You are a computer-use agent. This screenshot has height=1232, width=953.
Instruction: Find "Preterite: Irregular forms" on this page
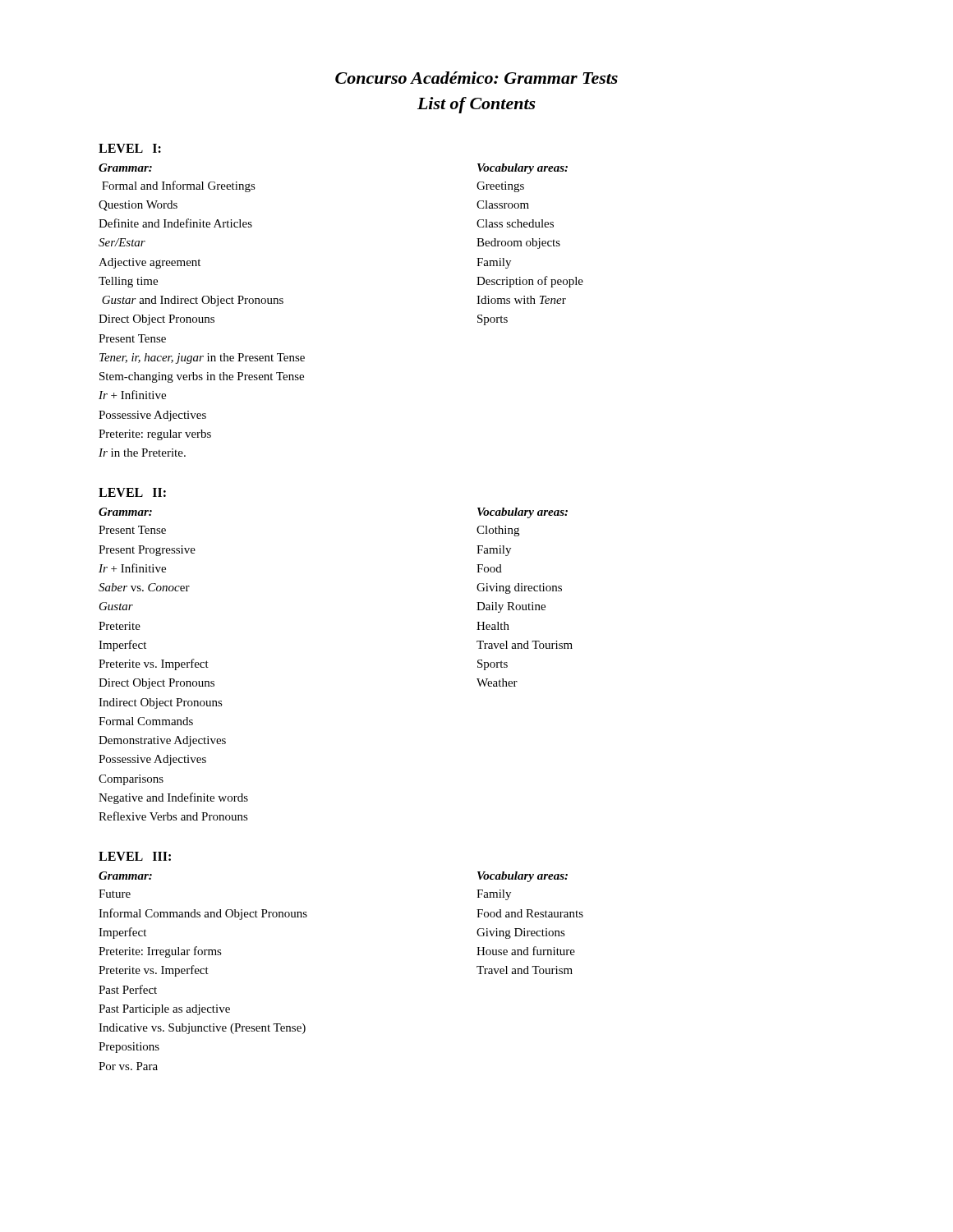(160, 951)
